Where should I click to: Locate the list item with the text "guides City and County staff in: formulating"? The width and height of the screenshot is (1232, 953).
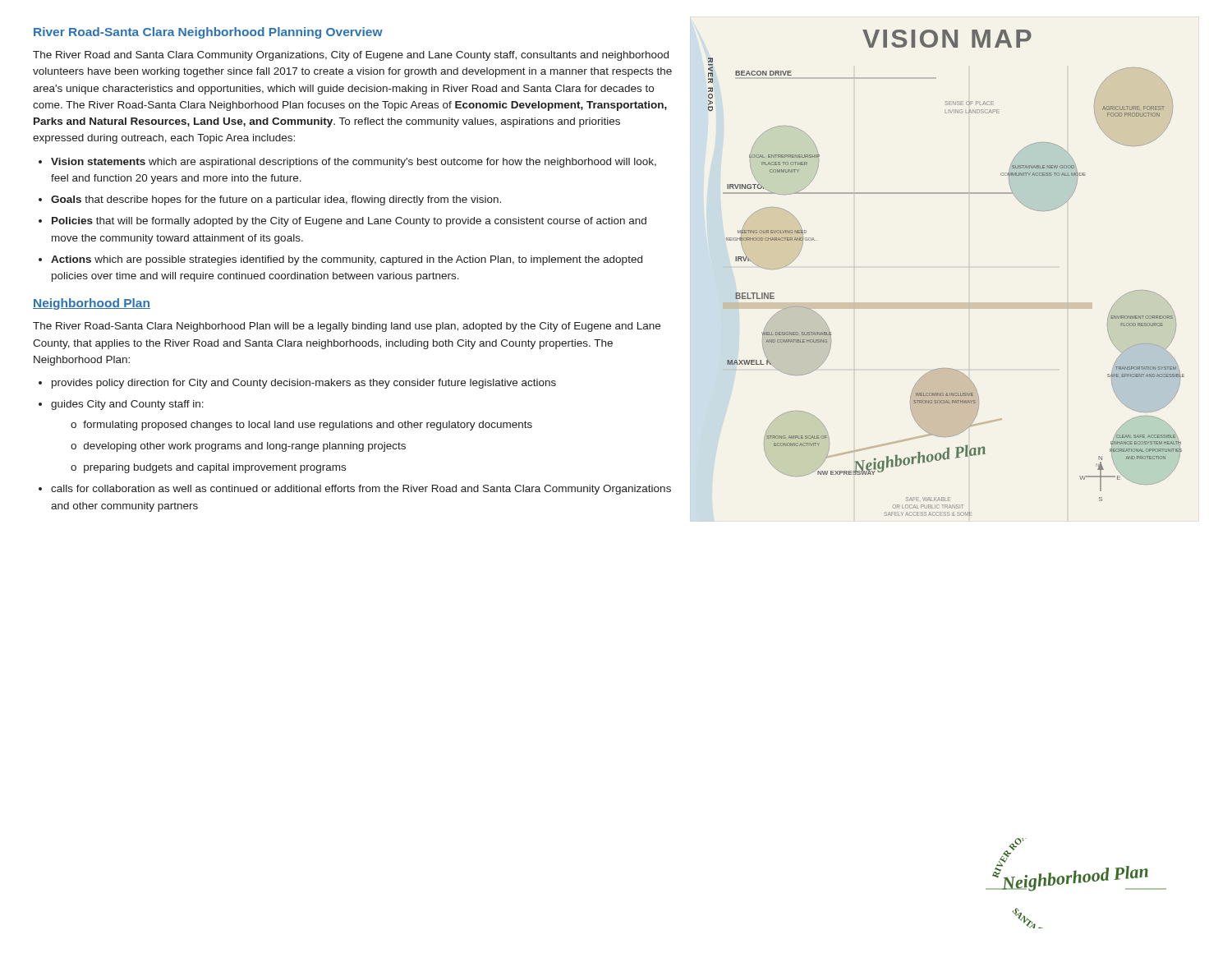coord(362,437)
